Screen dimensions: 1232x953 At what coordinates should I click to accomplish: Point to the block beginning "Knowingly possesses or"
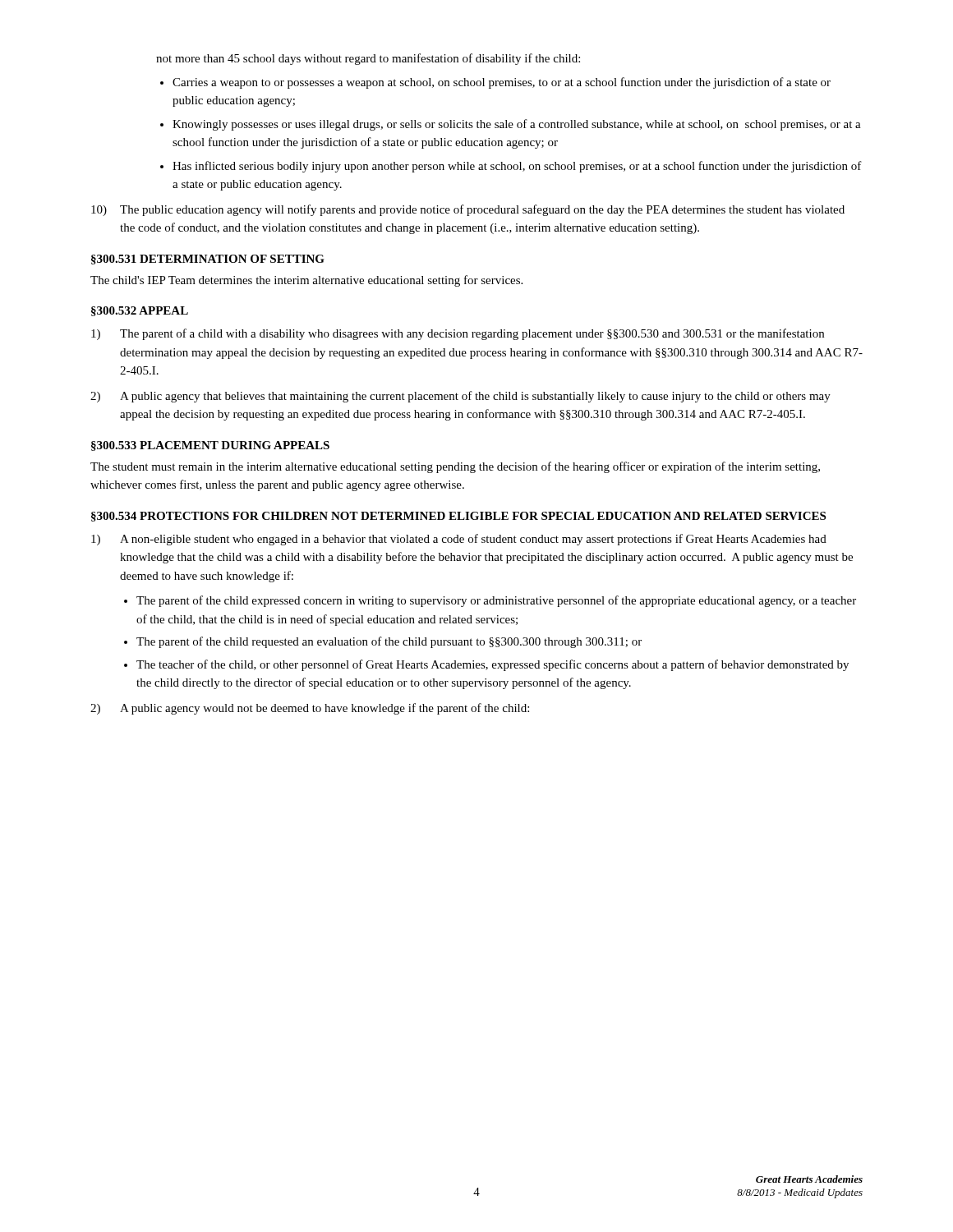click(517, 133)
